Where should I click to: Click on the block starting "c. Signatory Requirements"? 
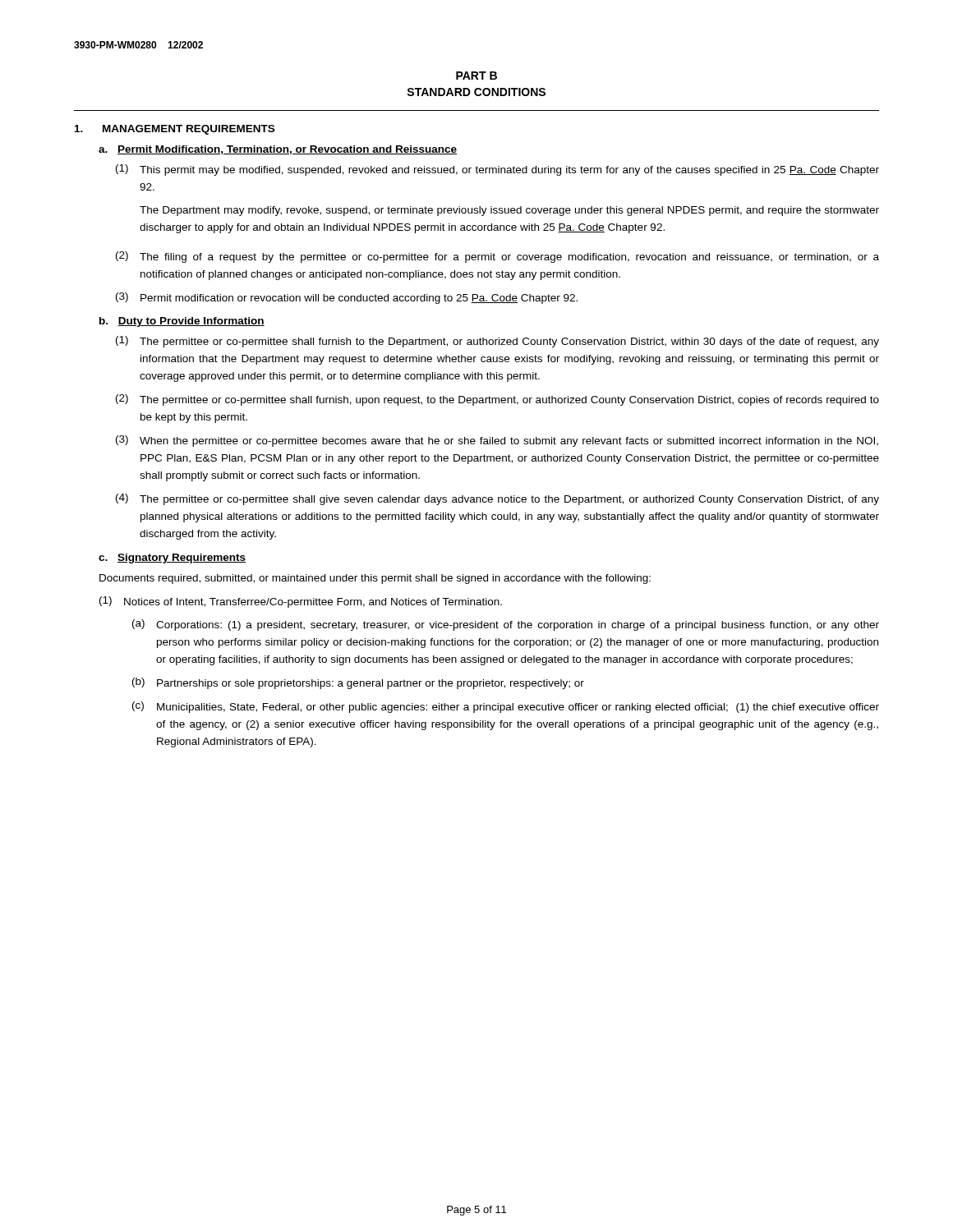(x=172, y=557)
